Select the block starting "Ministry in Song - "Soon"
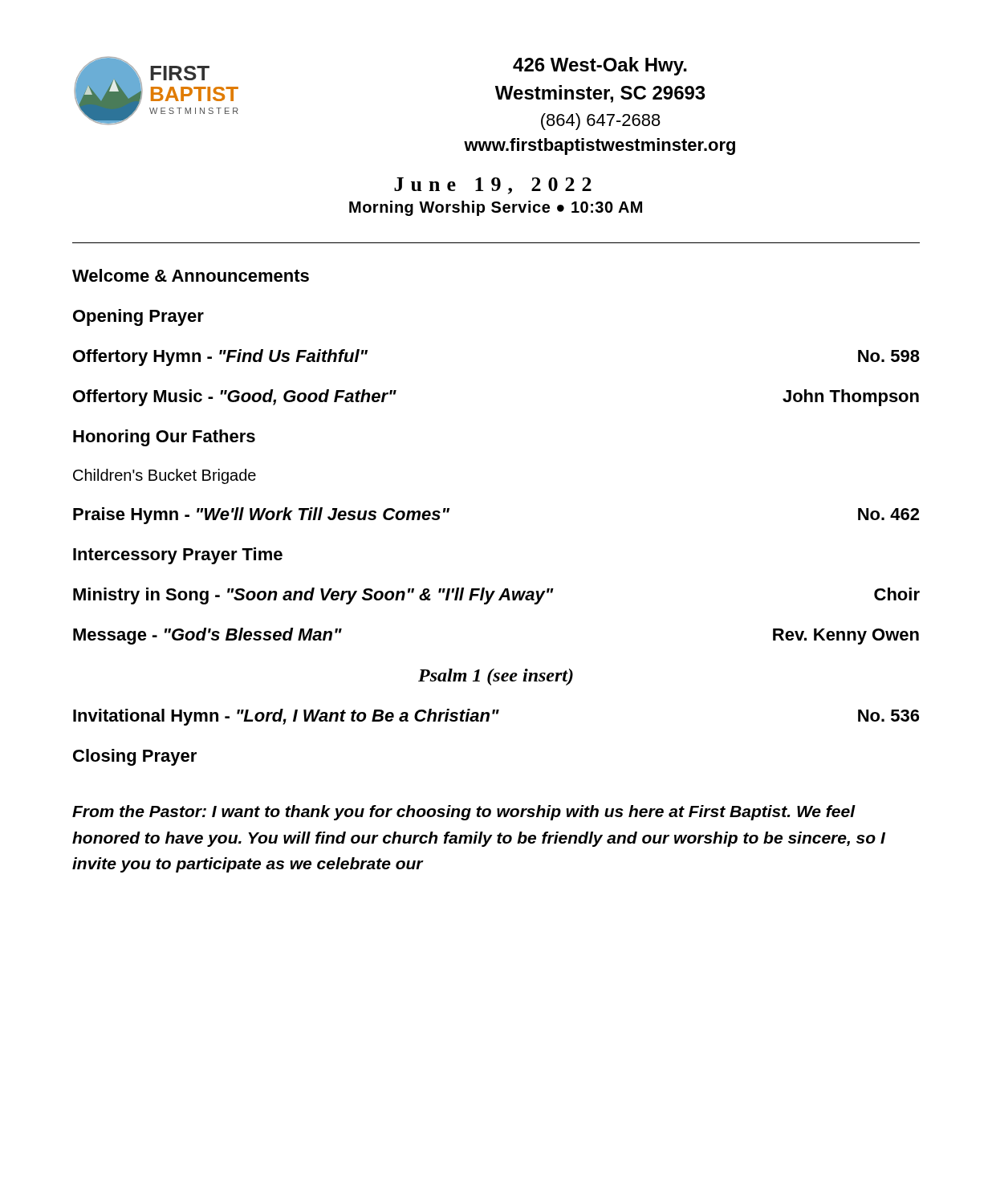This screenshot has width=992, height=1204. tap(496, 595)
